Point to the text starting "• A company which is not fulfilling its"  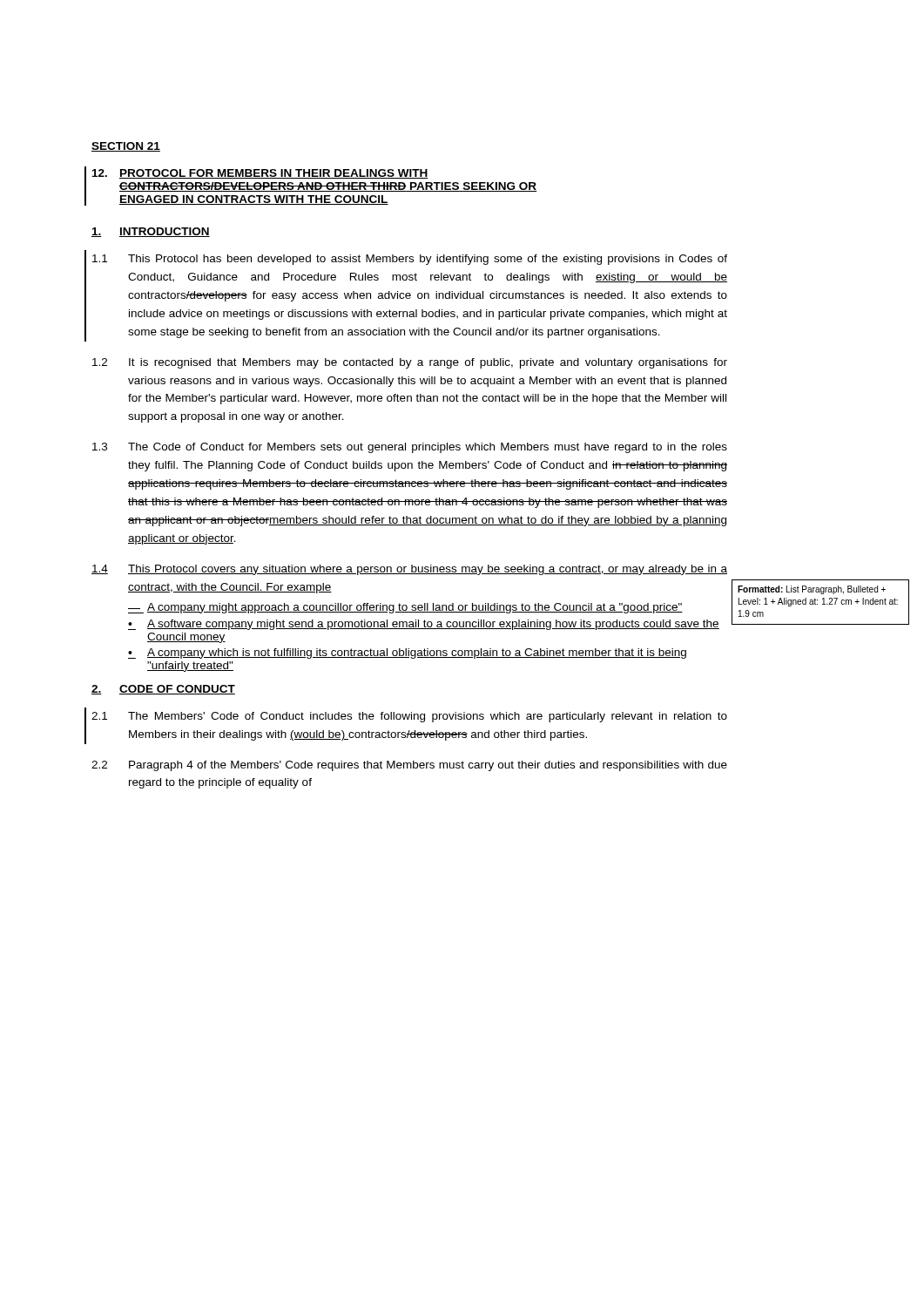click(x=428, y=658)
